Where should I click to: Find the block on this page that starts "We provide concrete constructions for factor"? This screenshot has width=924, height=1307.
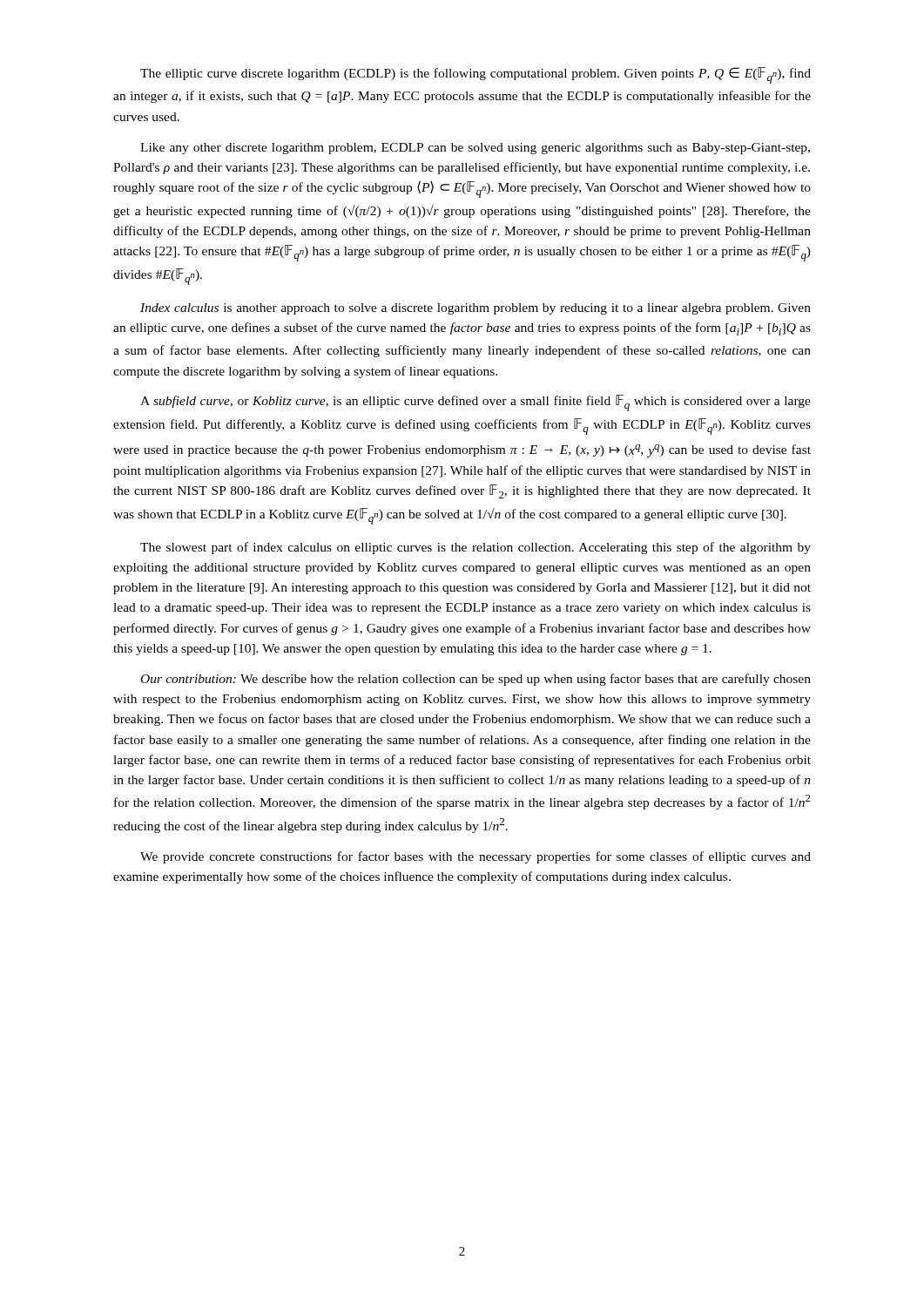[462, 866]
